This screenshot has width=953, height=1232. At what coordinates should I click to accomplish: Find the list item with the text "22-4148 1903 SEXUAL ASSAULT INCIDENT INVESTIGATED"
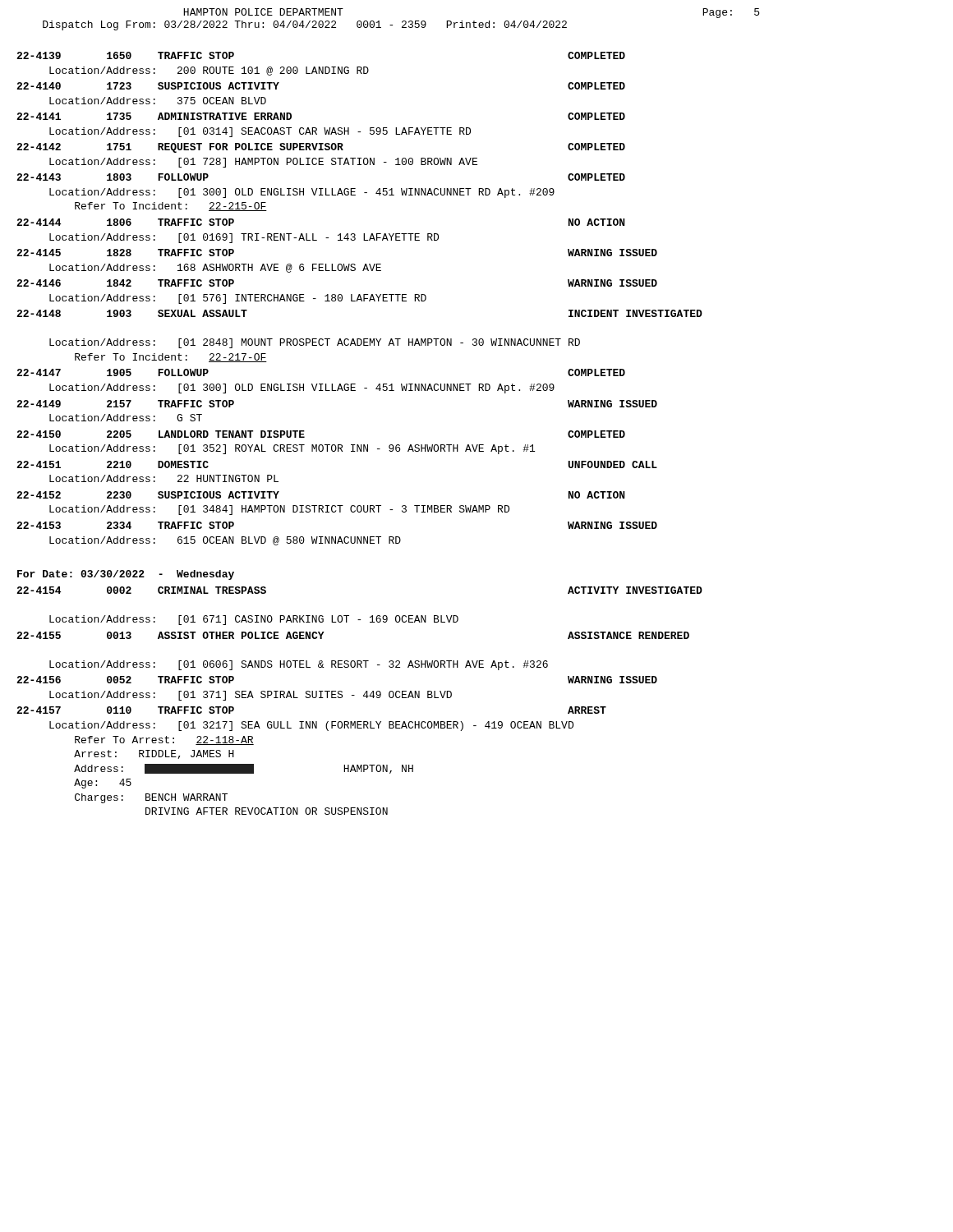tap(359, 336)
